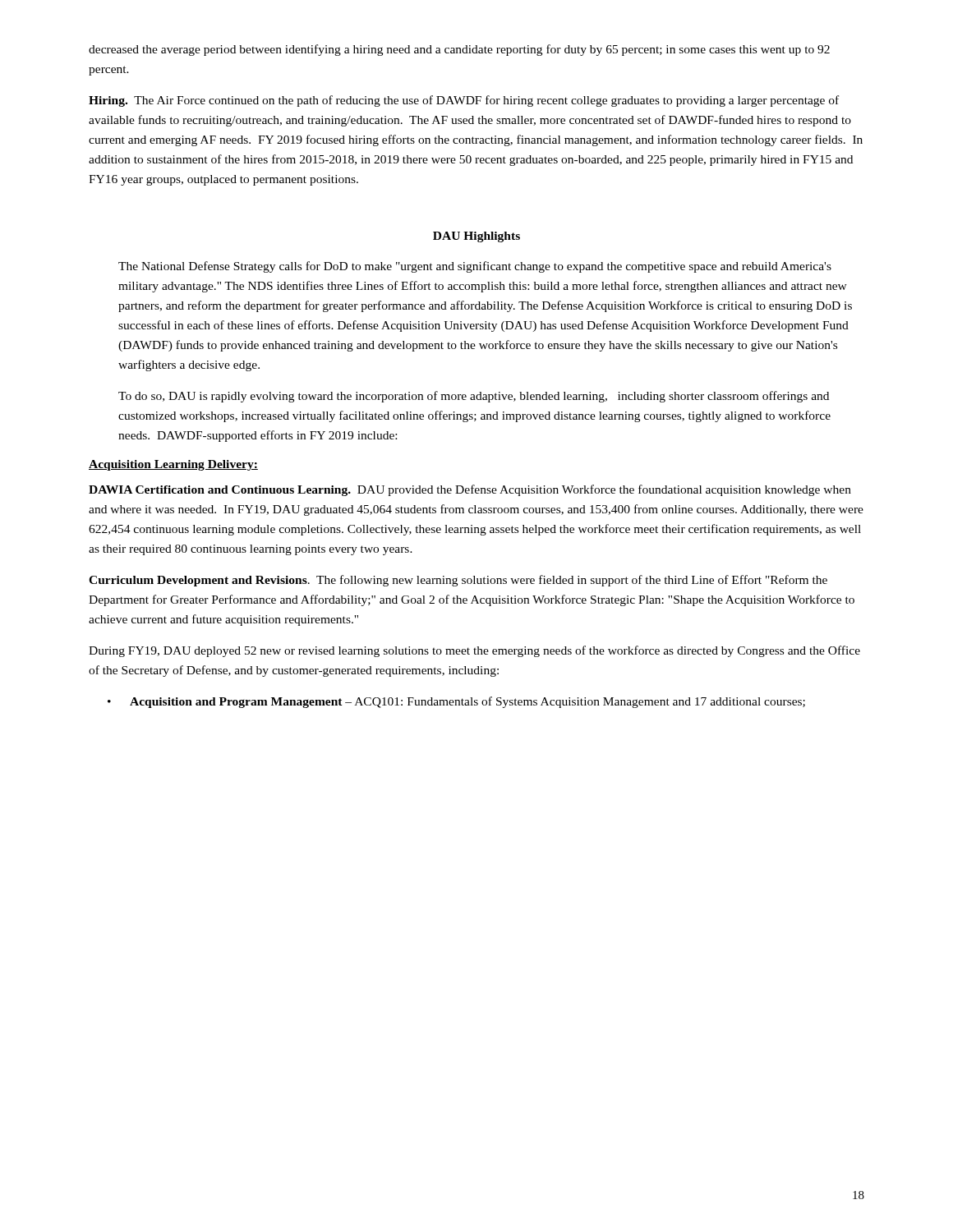The width and height of the screenshot is (953, 1232).
Task: Select the text block containing "Curriculum Development and Revisions."
Action: [x=472, y=599]
